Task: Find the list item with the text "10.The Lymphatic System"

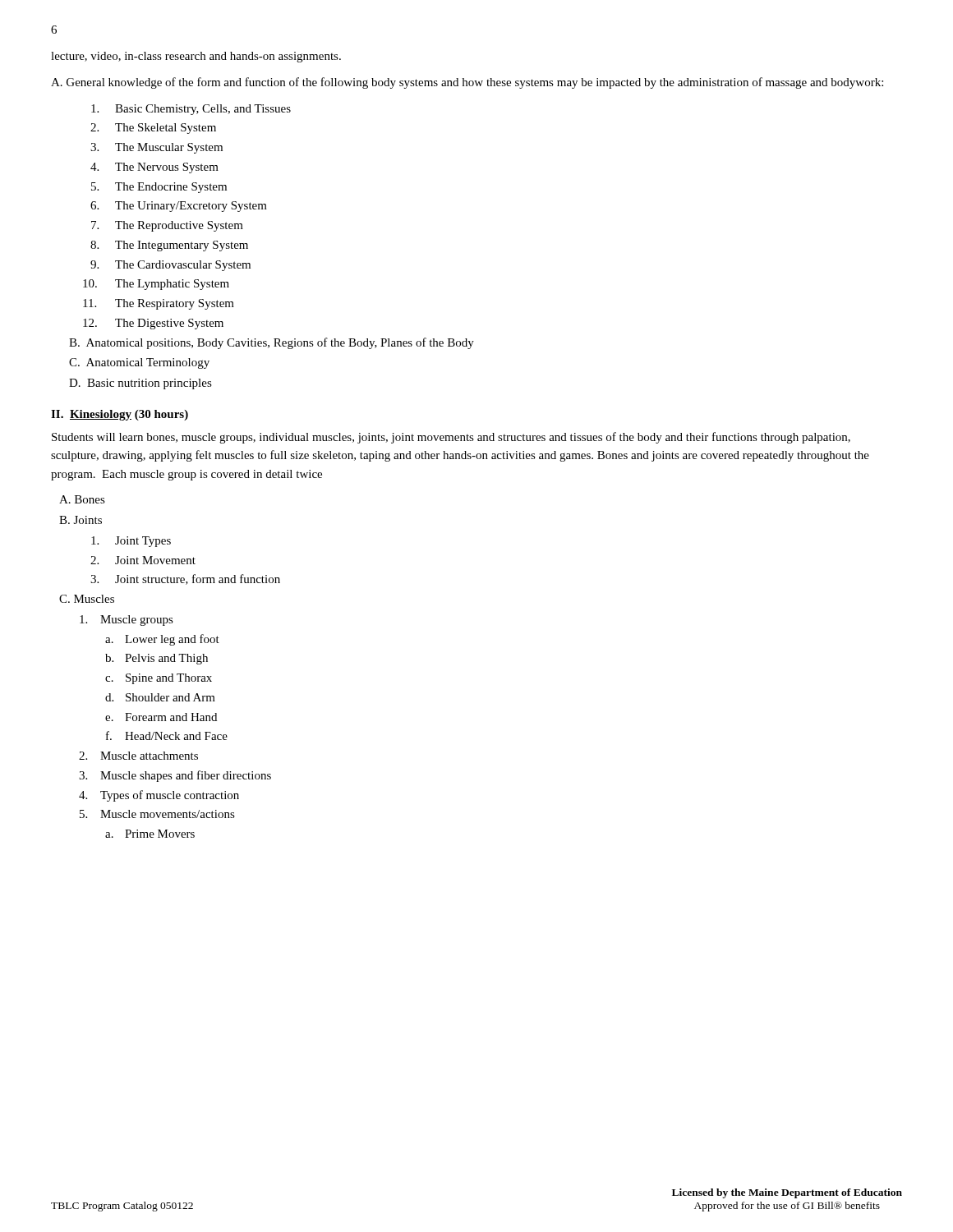Action: coord(156,284)
